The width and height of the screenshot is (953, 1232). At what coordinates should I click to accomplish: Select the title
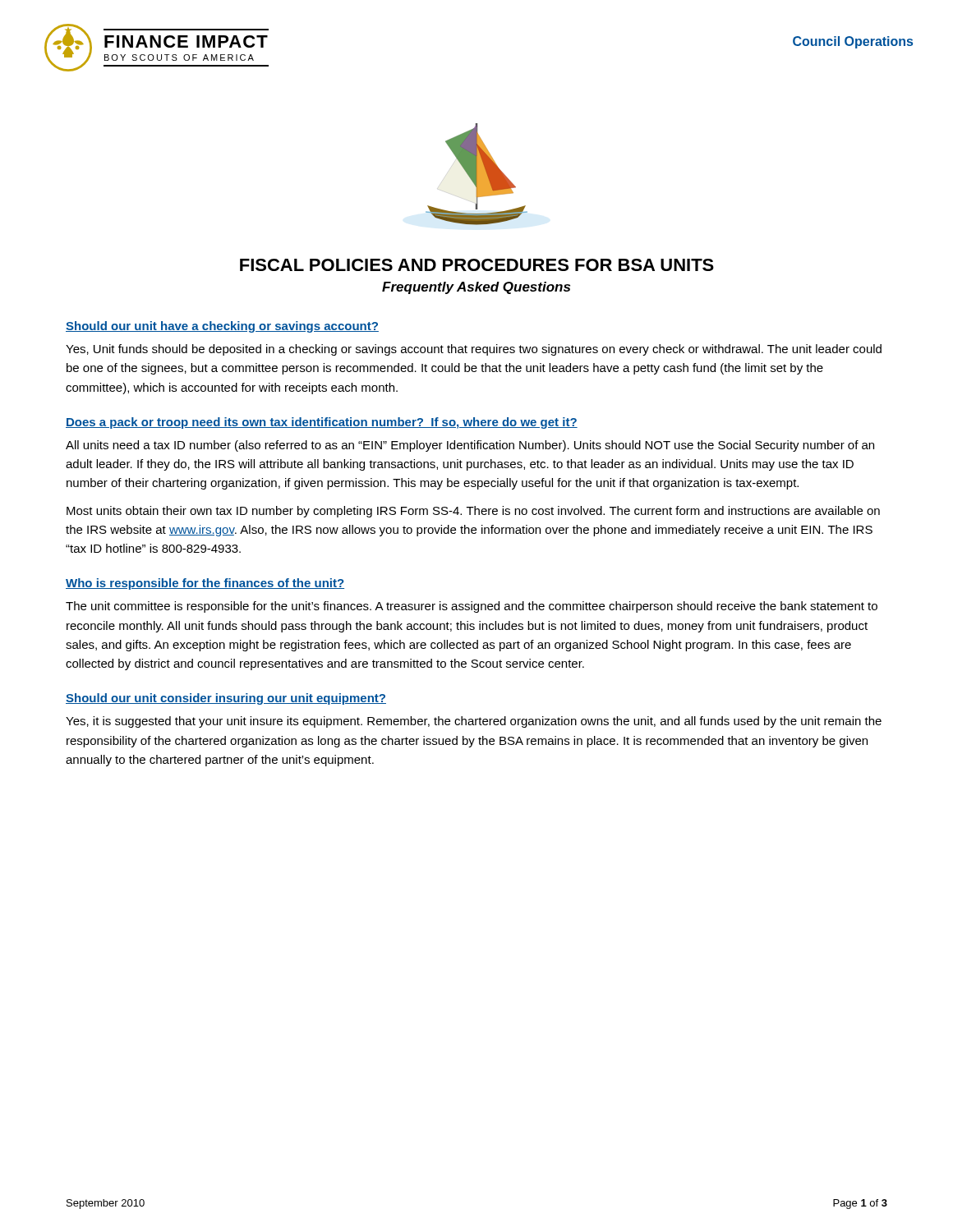click(476, 265)
